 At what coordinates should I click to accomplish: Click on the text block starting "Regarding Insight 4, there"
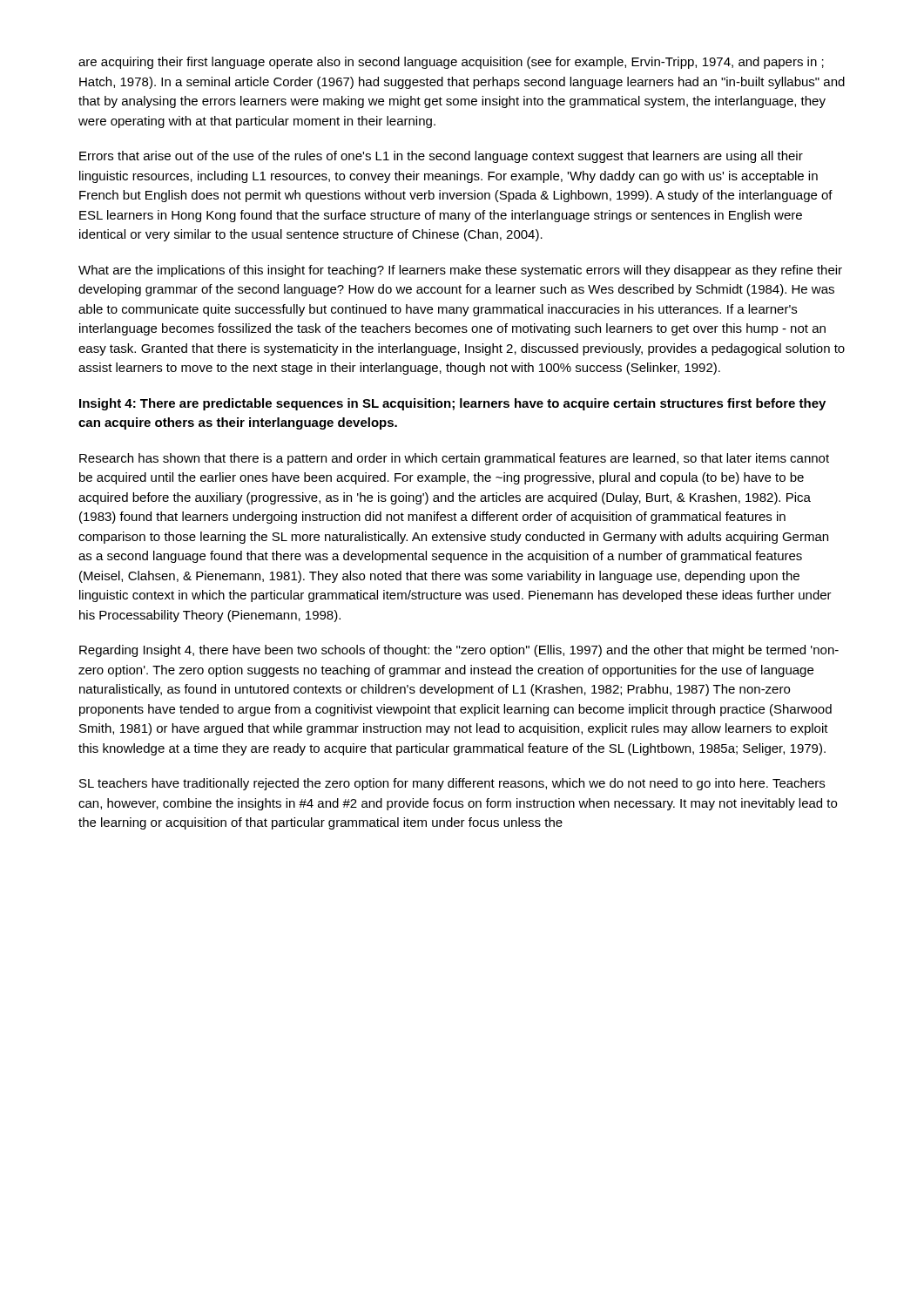point(459,699)
